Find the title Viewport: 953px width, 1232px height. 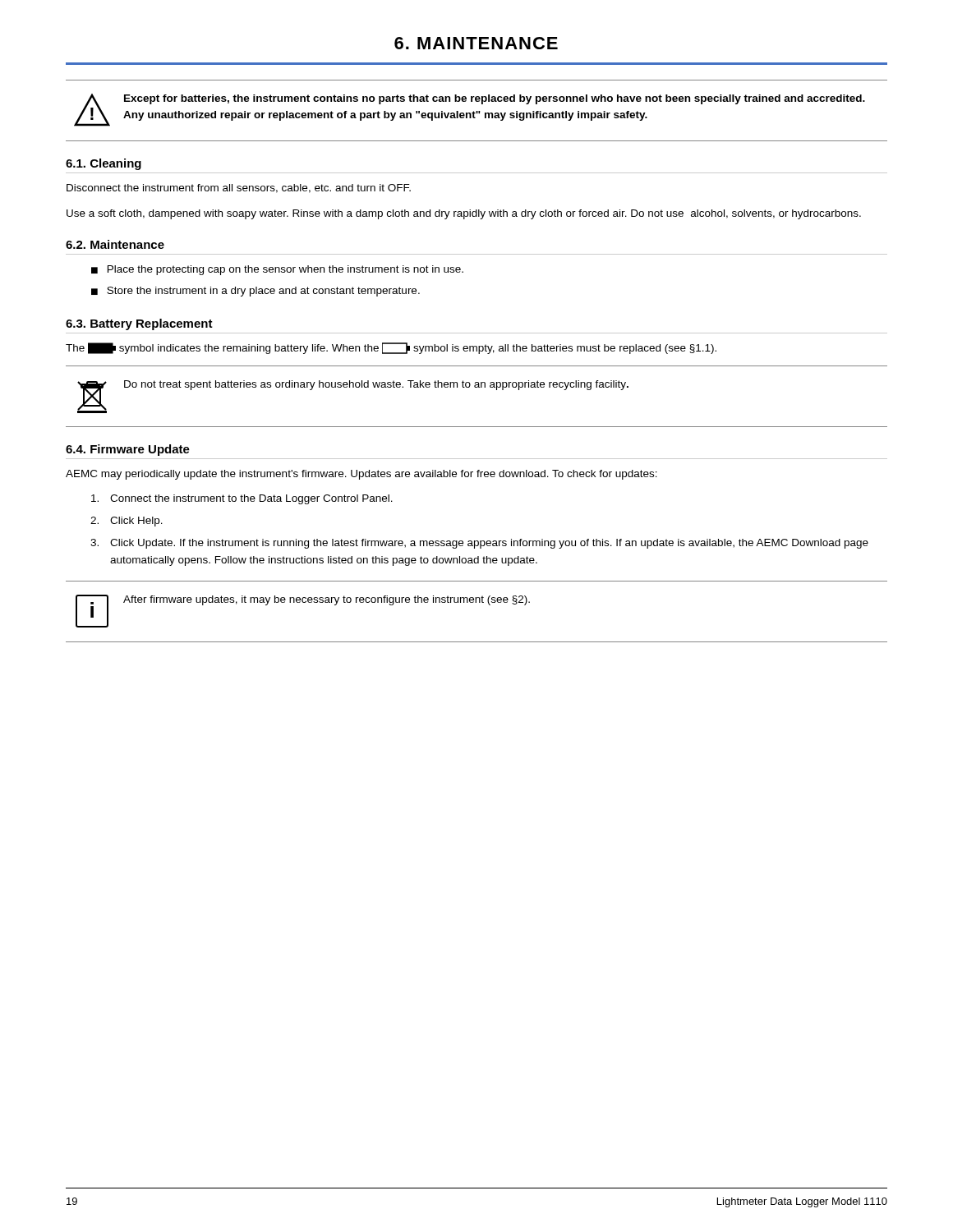click(x=476, y=43)
